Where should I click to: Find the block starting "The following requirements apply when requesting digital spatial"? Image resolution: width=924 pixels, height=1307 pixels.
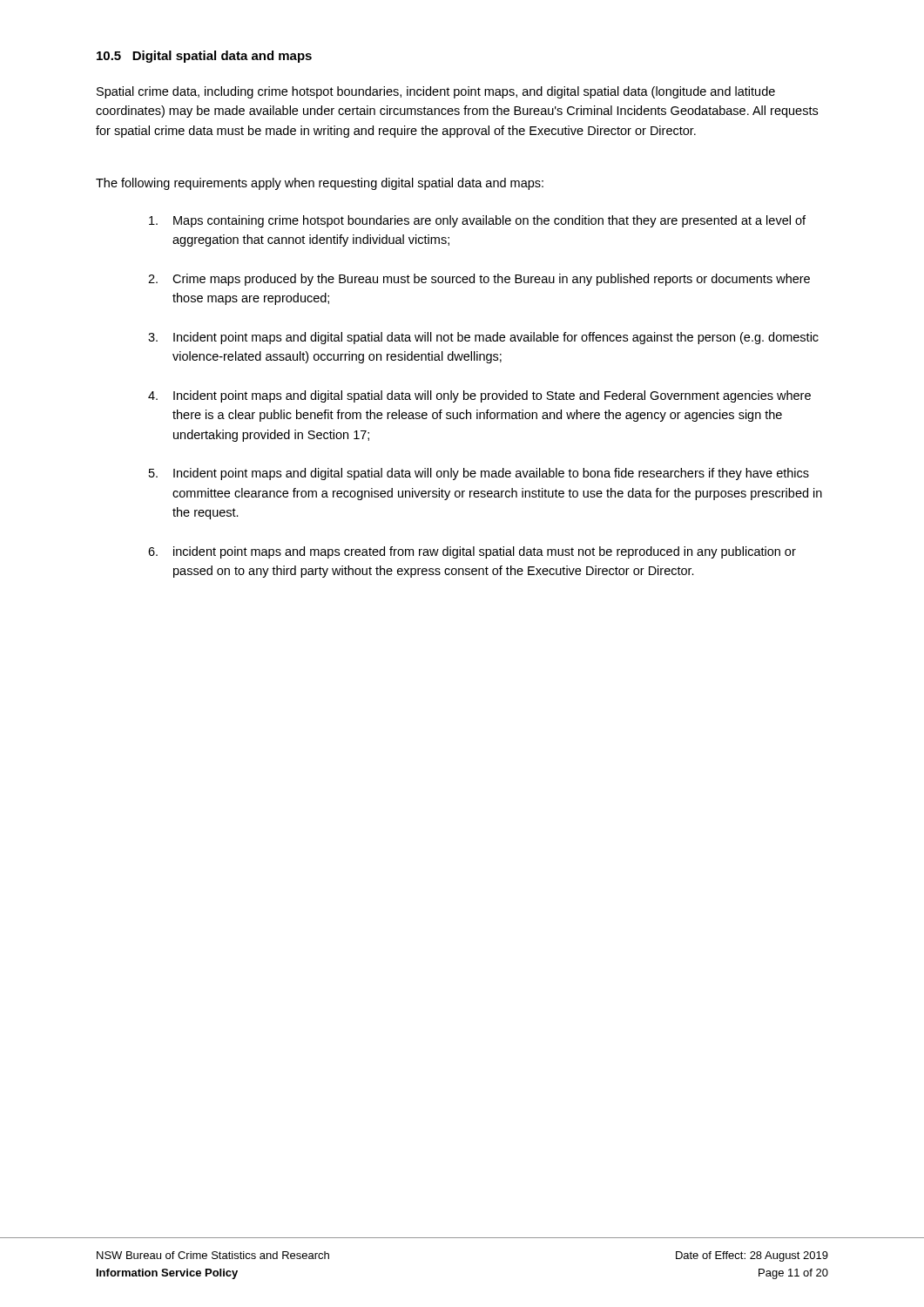coord(320,183)
